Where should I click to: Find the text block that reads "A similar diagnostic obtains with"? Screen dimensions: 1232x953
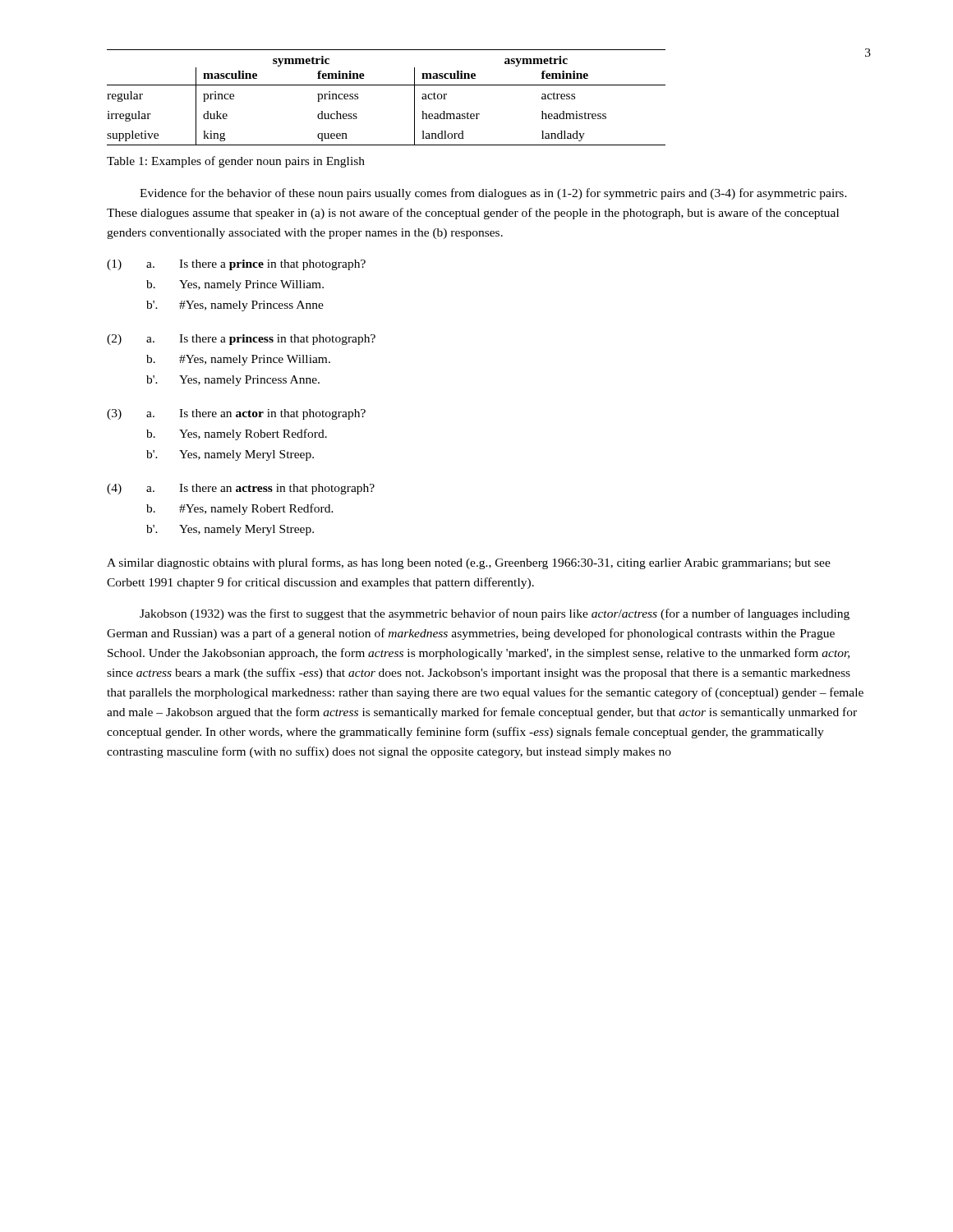tap(469, 572)
